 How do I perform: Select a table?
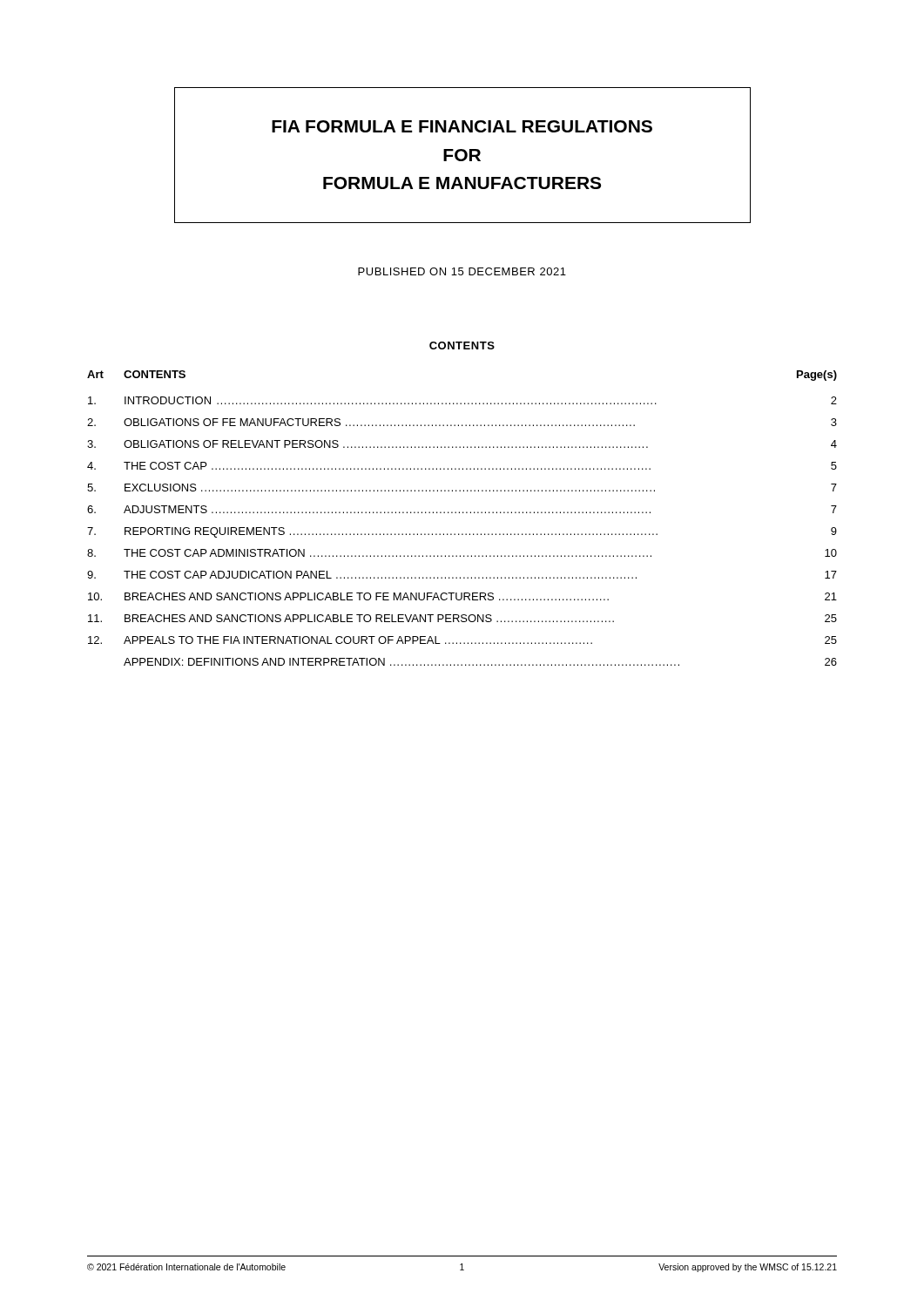click(462, 520)
